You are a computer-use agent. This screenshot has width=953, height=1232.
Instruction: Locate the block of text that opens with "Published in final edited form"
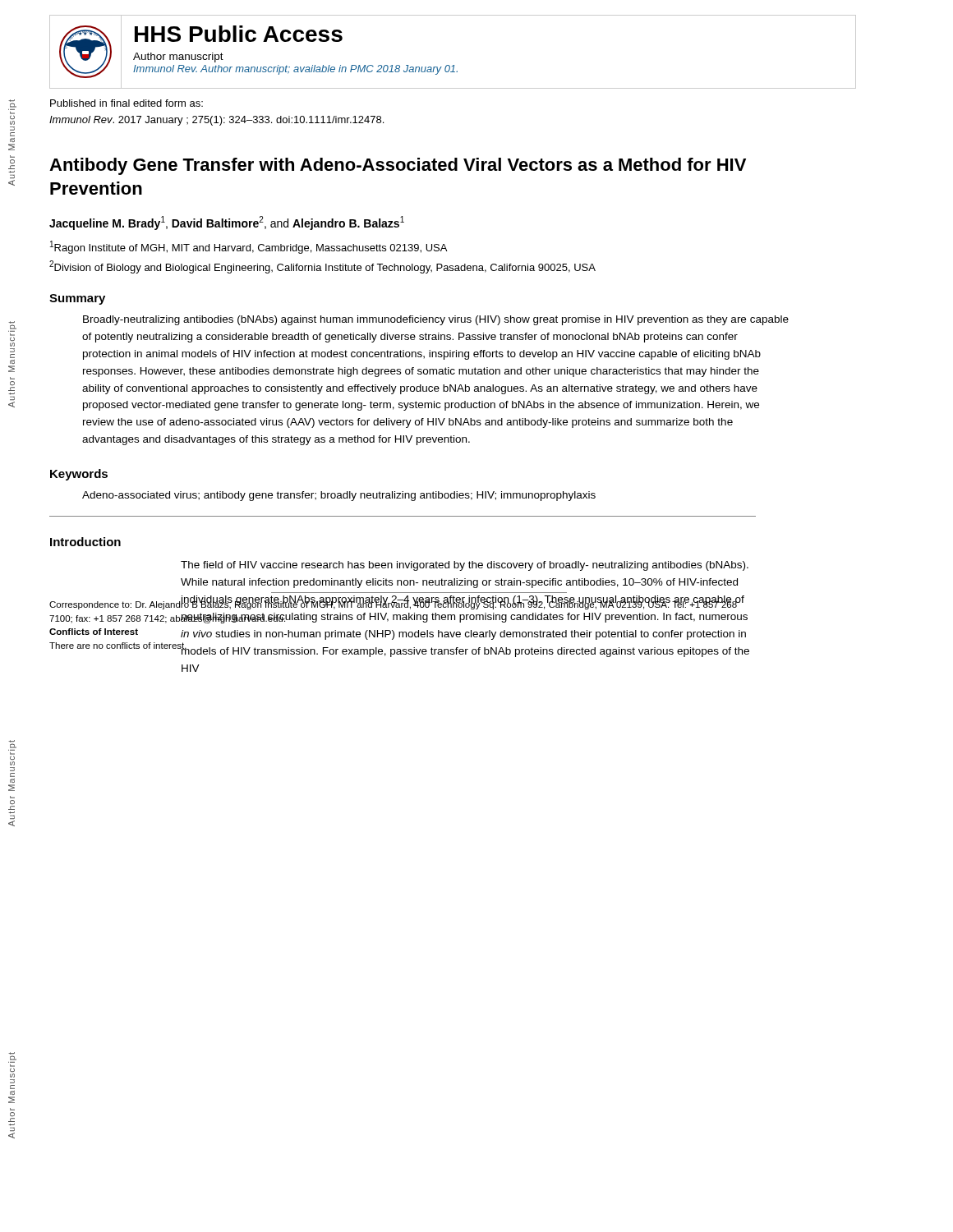pyautogui.click(x=217, y=111)
